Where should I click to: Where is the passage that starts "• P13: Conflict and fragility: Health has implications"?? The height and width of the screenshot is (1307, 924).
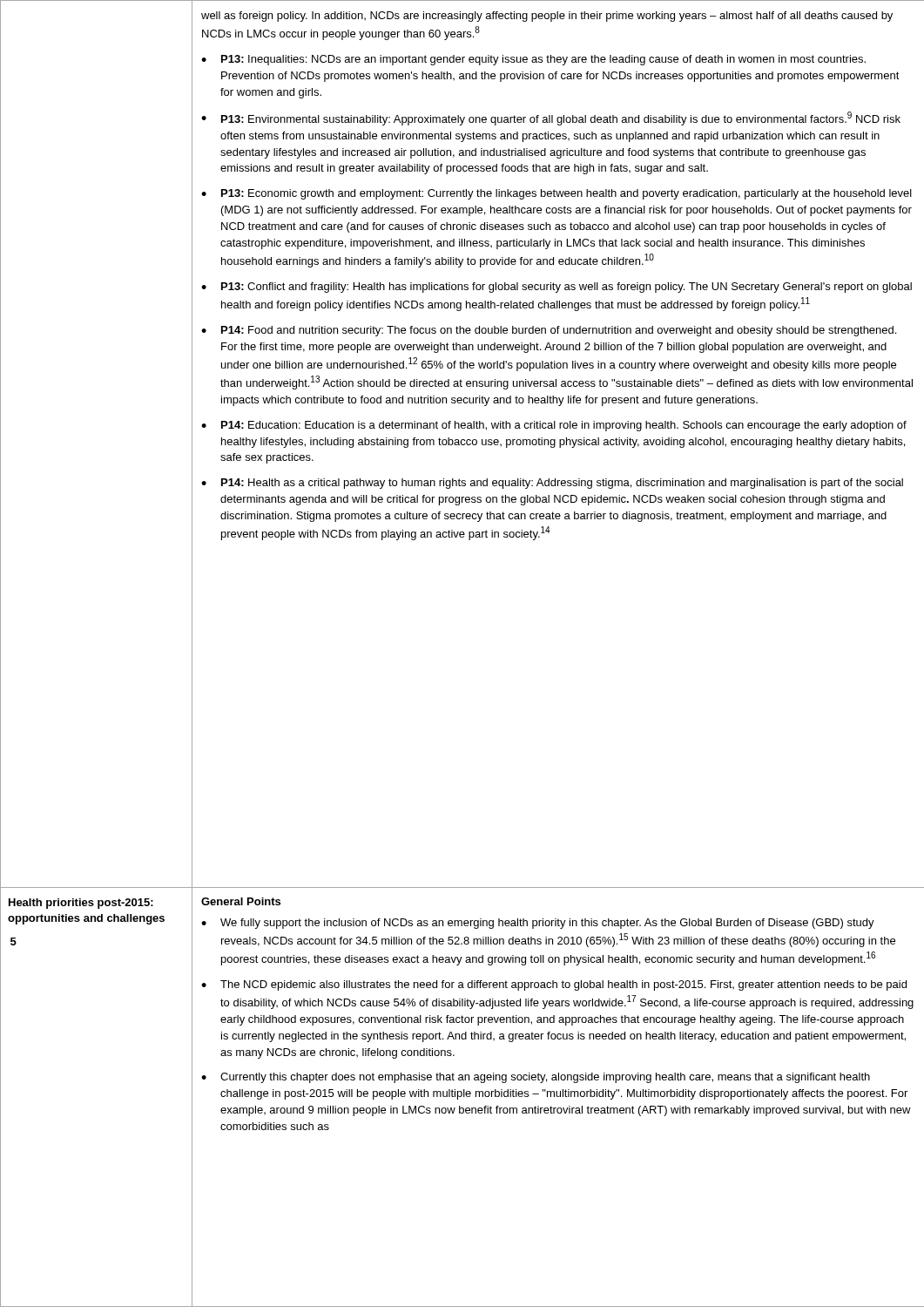coord(558,296)
